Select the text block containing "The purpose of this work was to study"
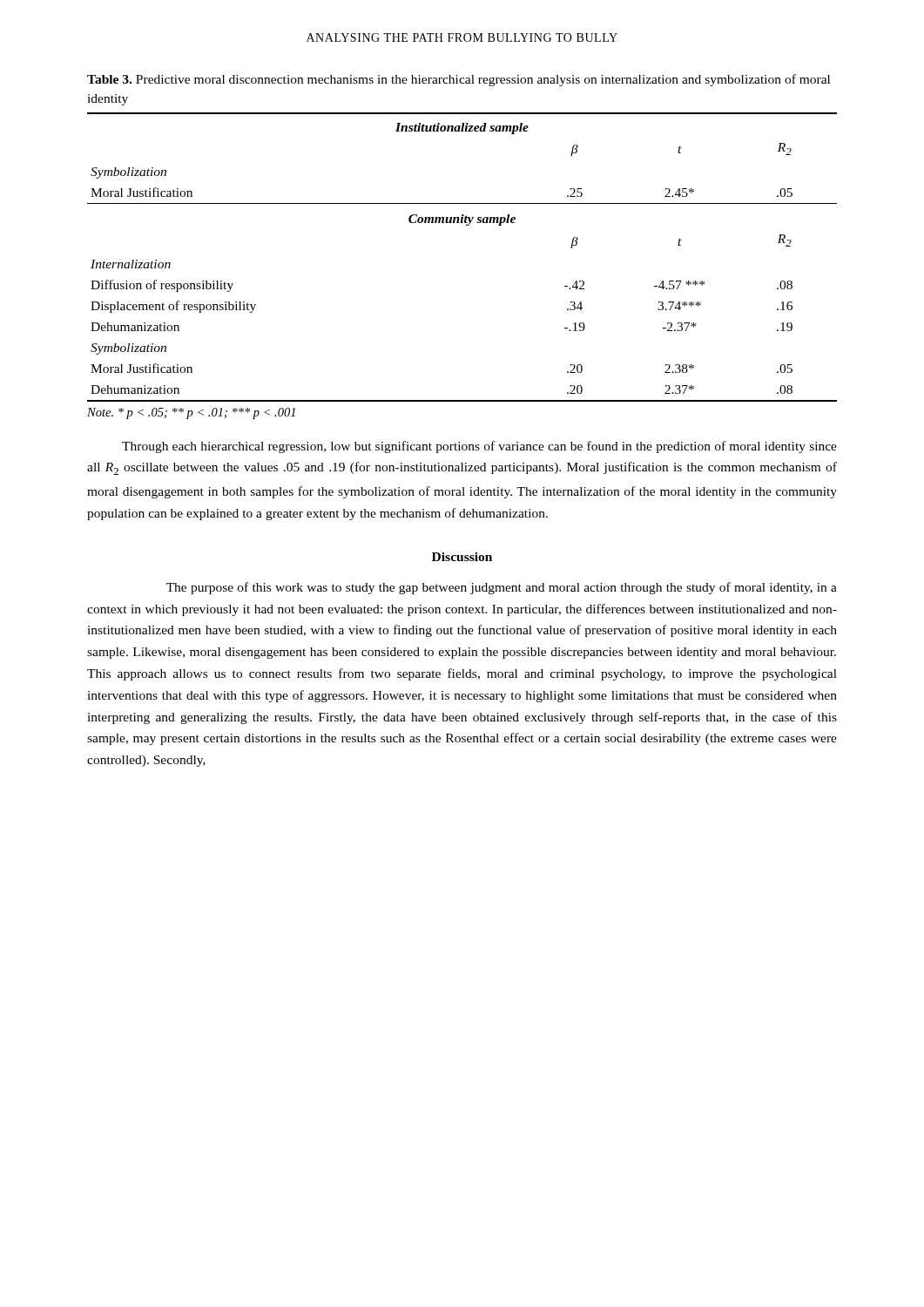Screen dimensions: 1307x924 click(462, 673)
